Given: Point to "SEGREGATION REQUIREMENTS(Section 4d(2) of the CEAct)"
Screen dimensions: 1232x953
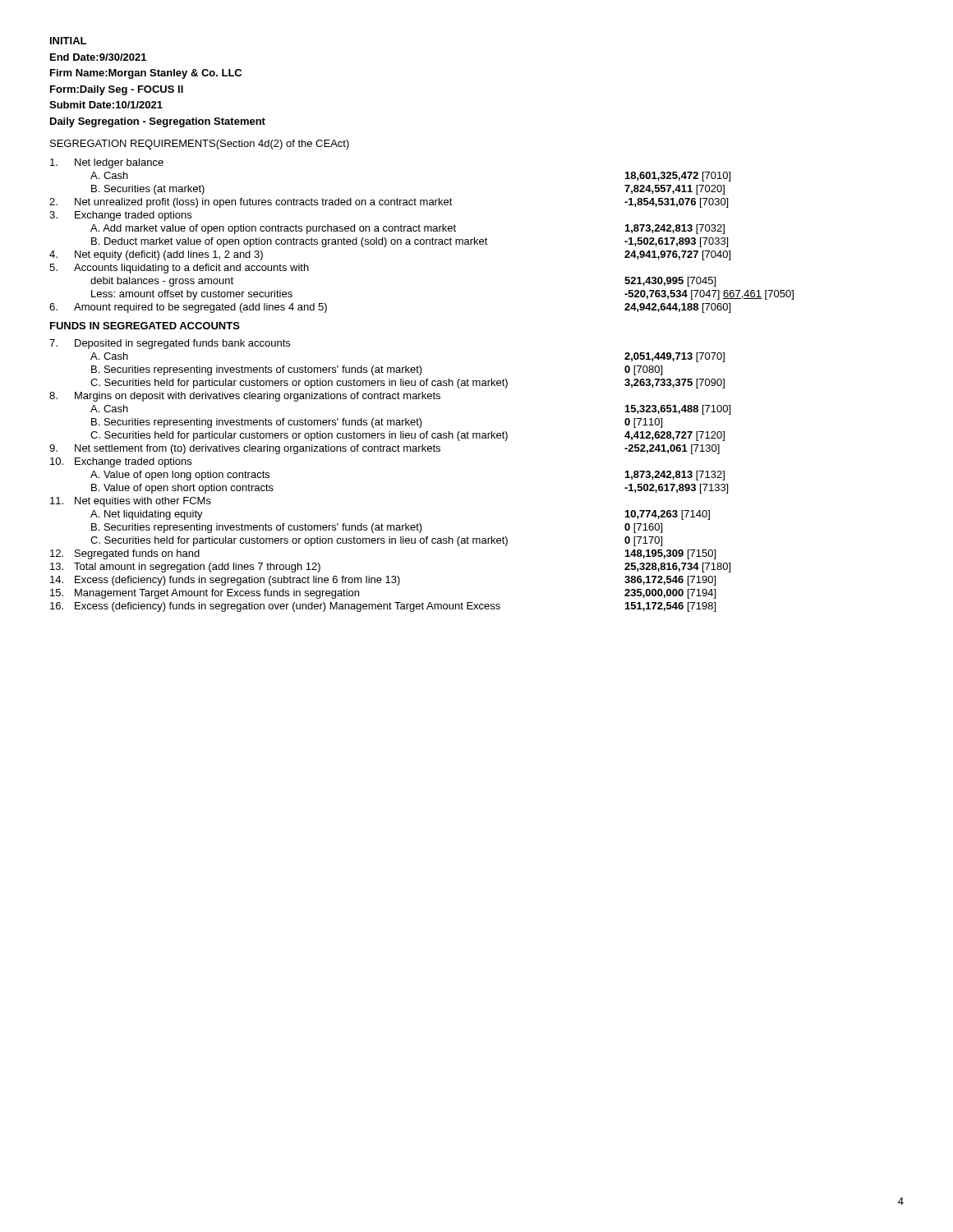Looking at the screenshot, I should pos(199,143).
